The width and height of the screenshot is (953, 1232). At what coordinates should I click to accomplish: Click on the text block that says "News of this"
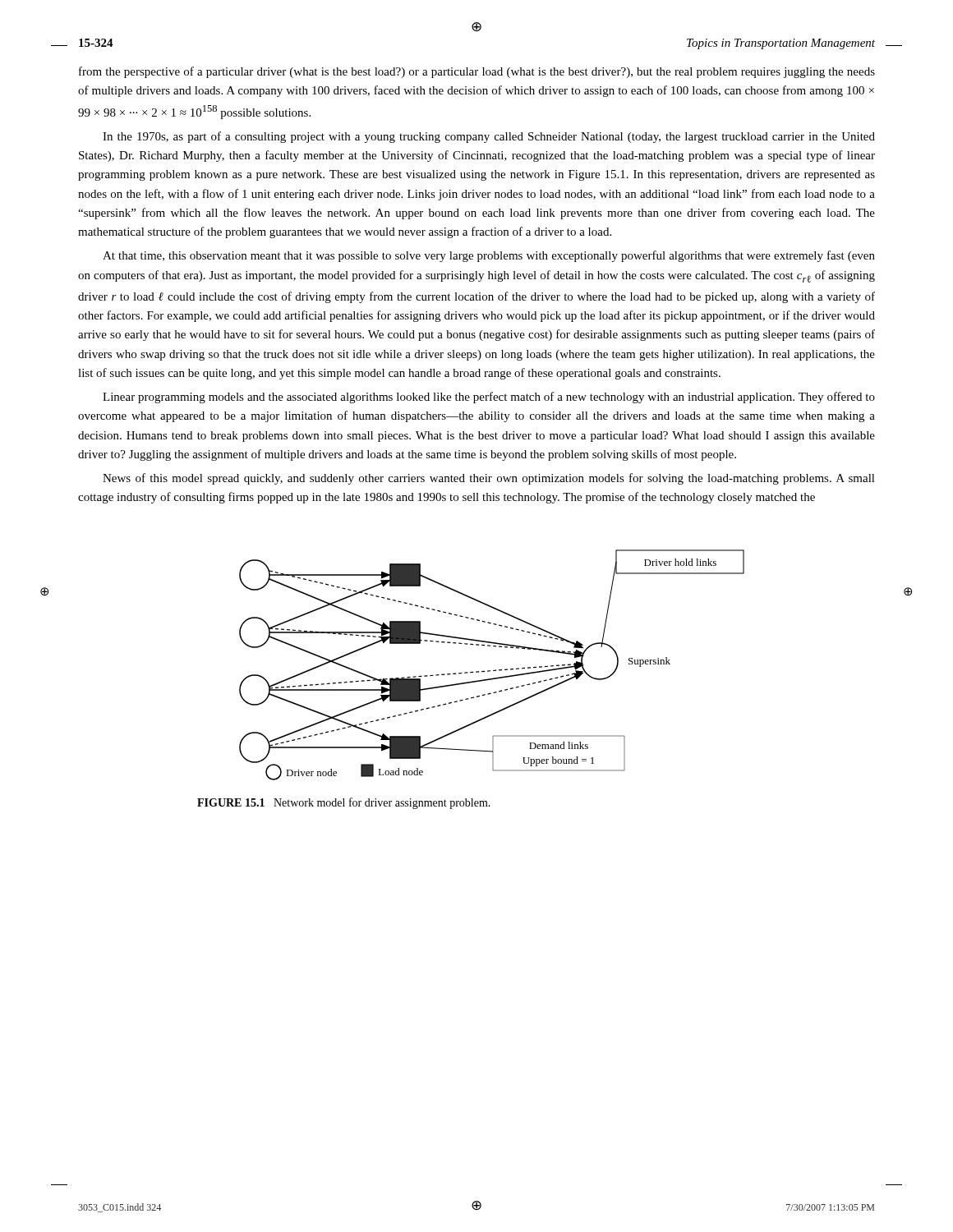click(x=476, y=488)
